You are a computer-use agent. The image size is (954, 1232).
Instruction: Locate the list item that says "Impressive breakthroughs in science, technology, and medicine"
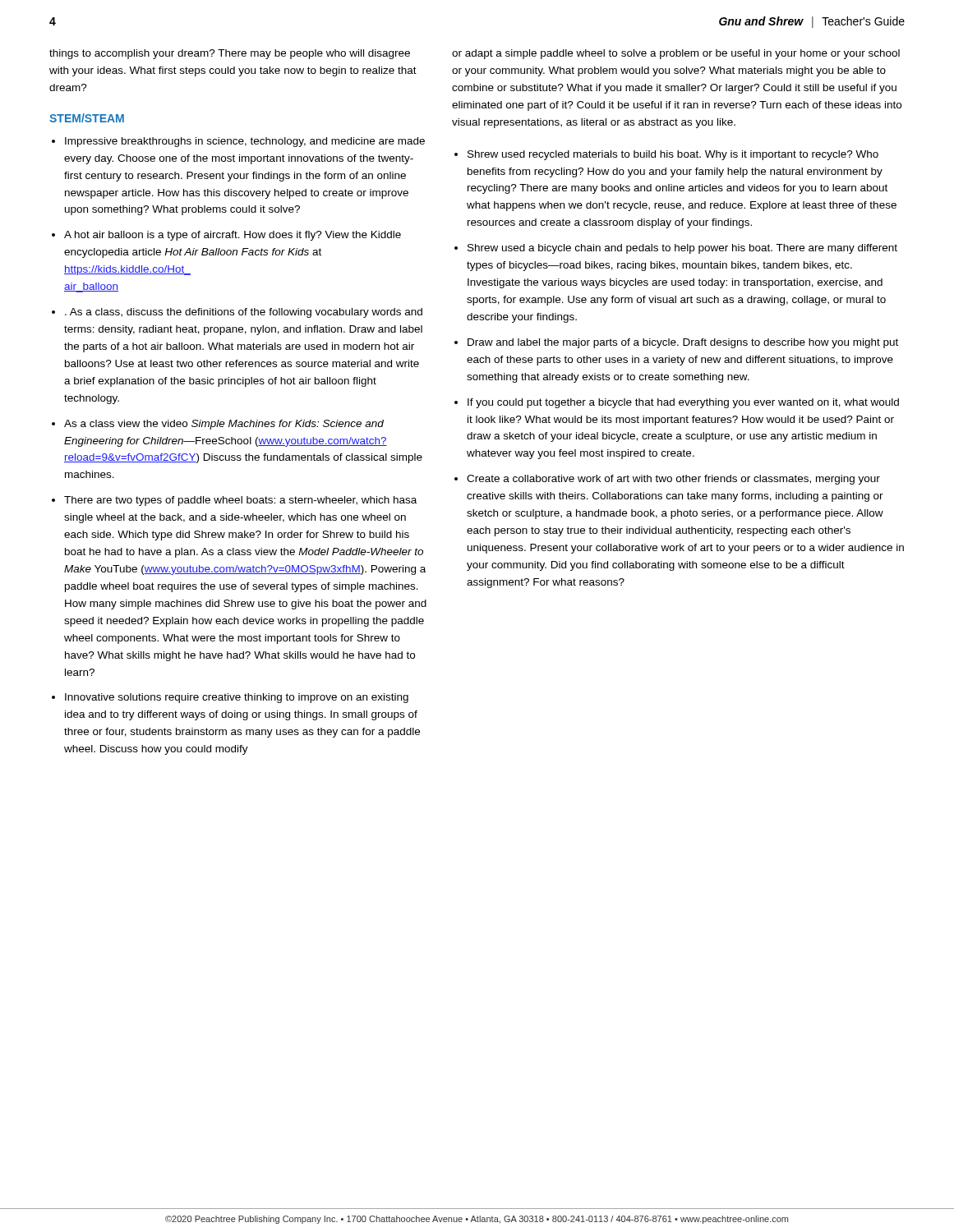pos(245,175)
